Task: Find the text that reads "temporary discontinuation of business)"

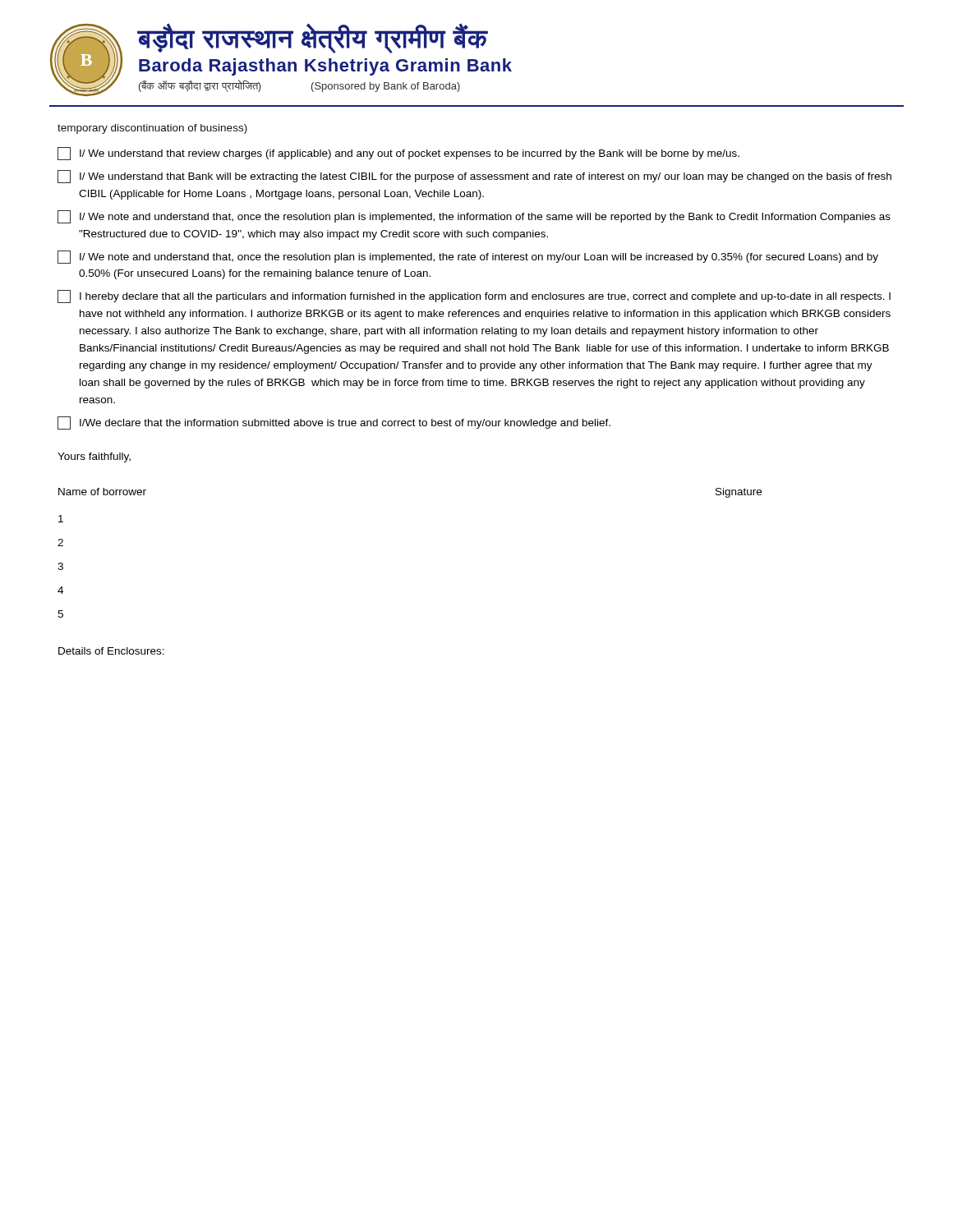Action: coord(152,128)
